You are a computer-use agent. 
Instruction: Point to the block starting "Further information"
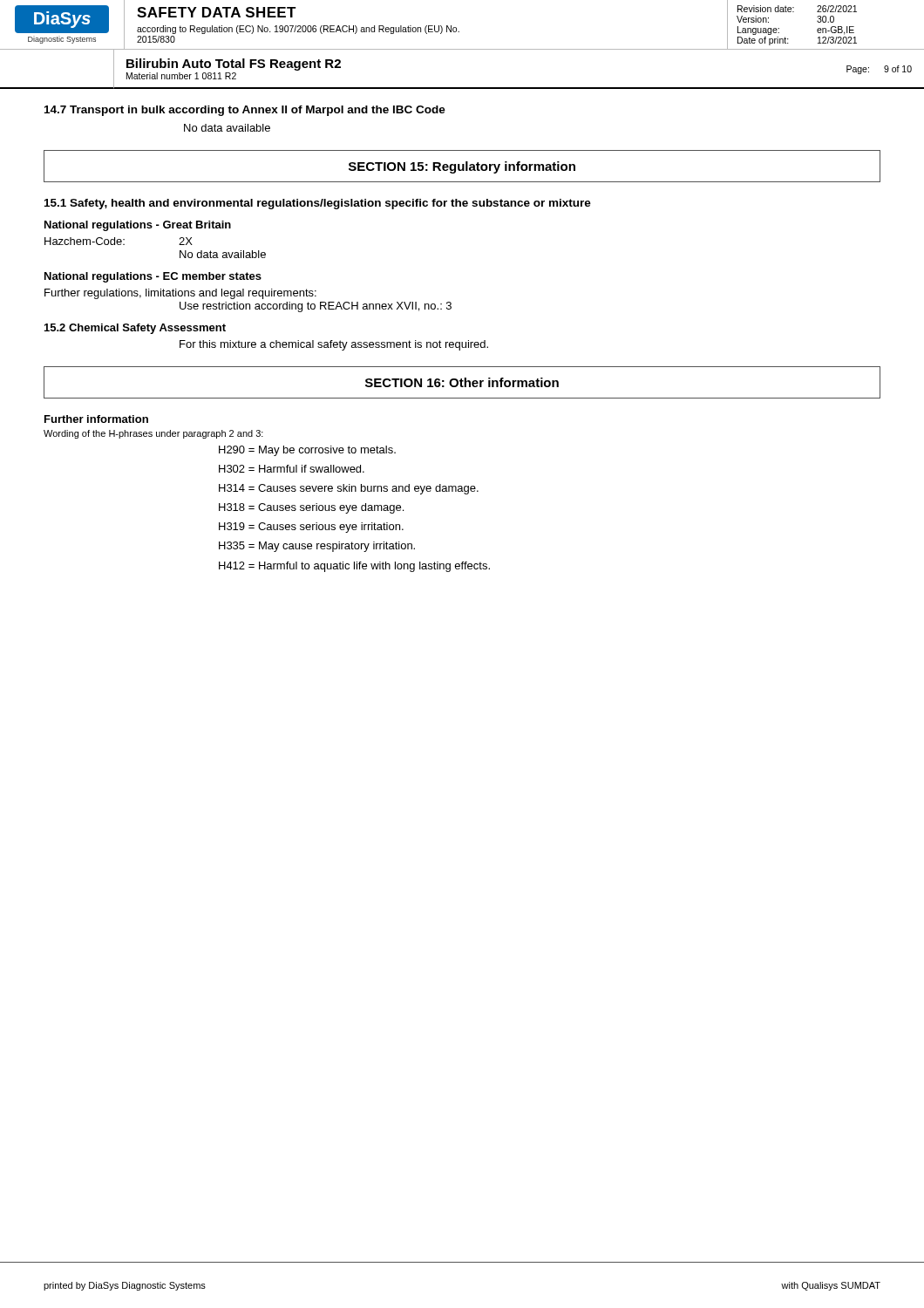click(96, 419)
